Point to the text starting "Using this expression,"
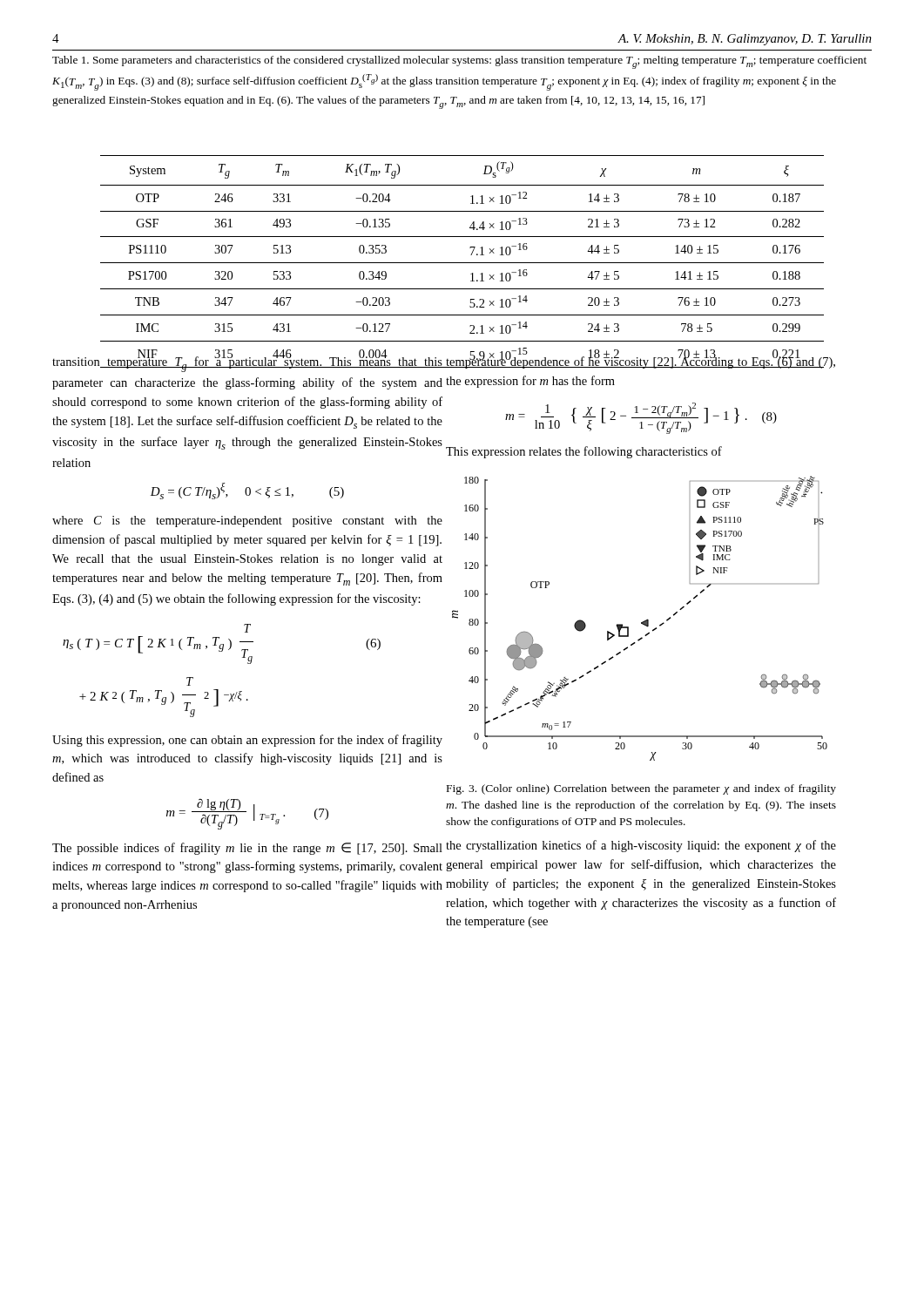Screen dimensions: 1307x924 pyautogui.click(x=247, y=758)
